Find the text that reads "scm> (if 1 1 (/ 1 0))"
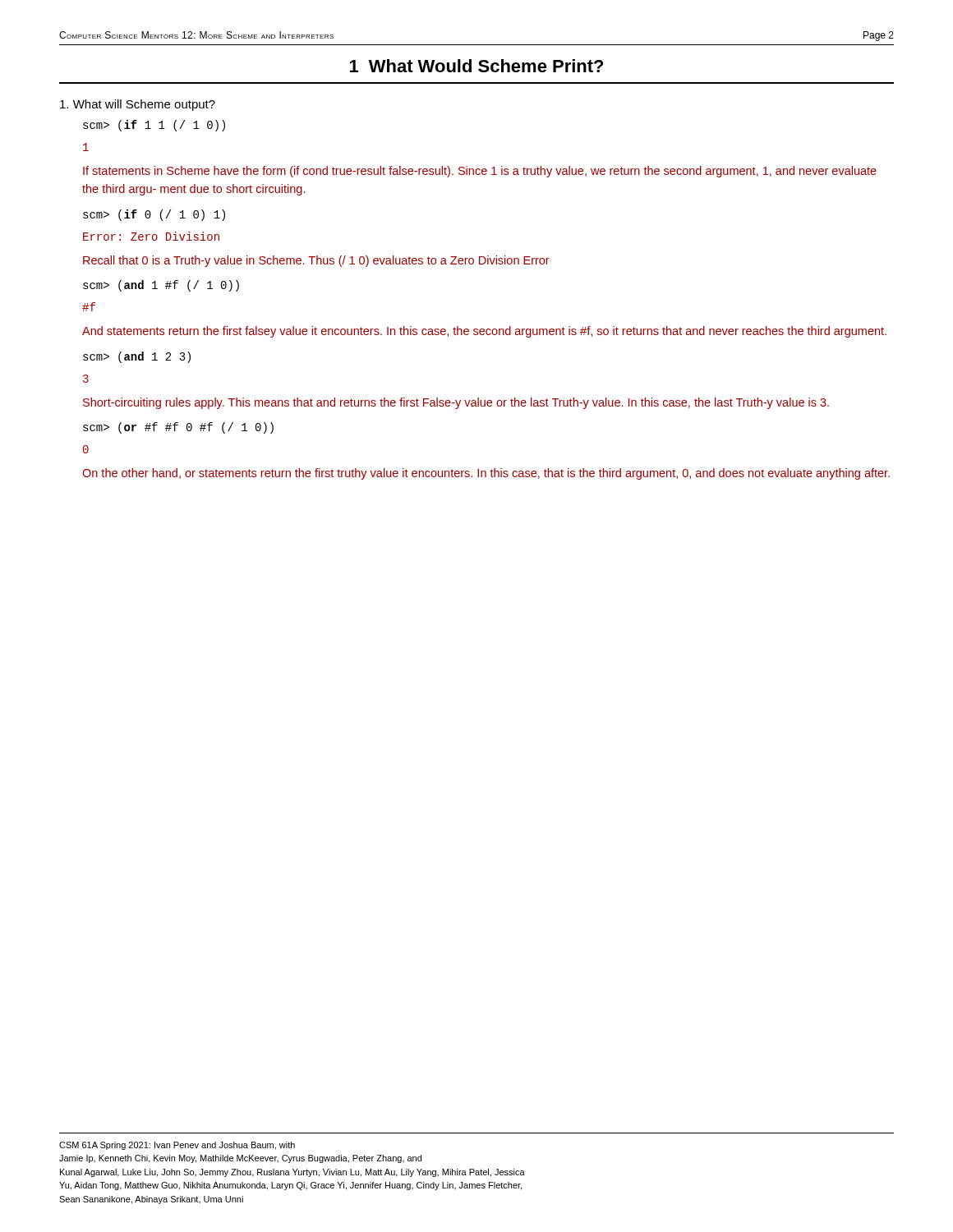 (155, 126)
